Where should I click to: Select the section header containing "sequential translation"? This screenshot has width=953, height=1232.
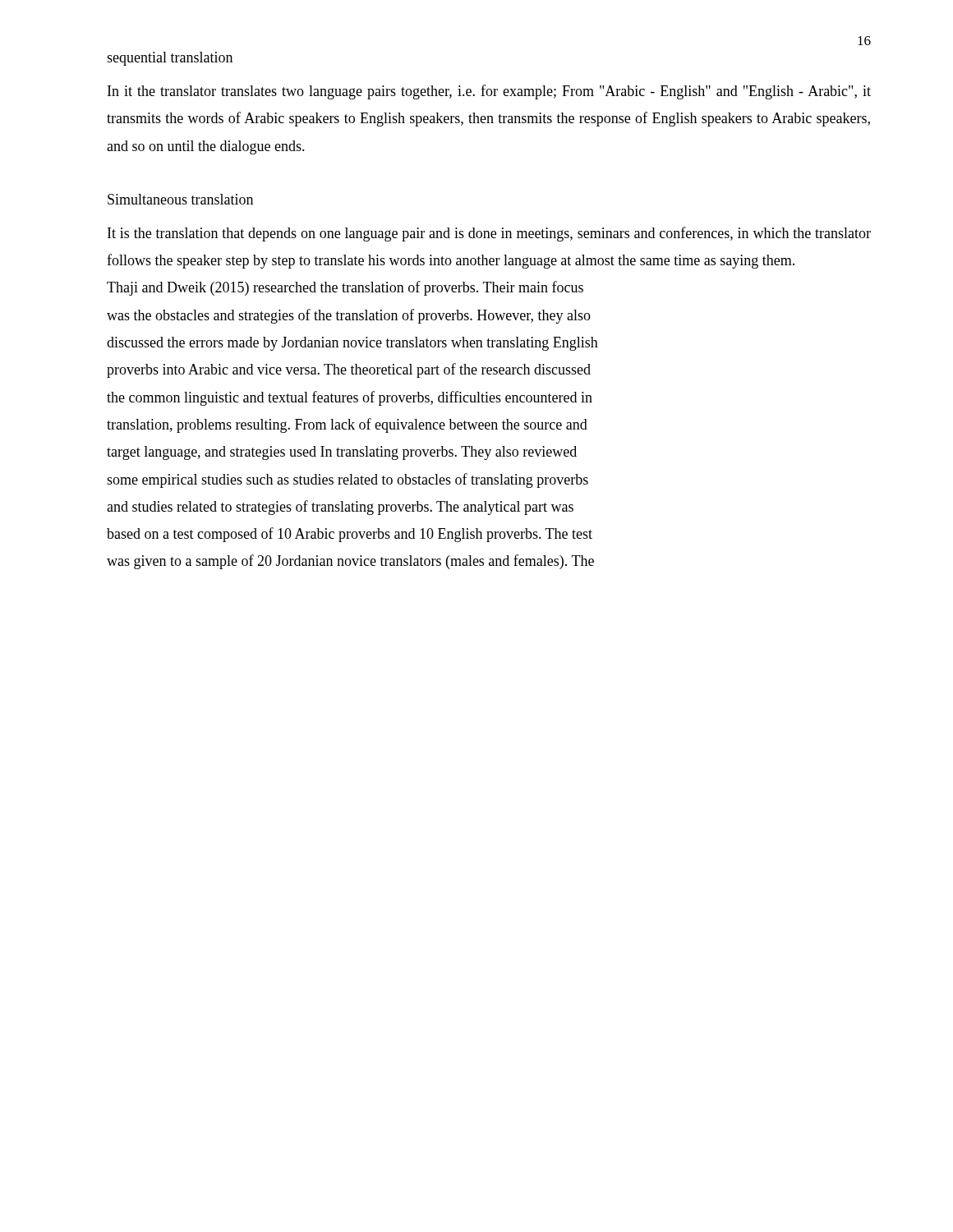(x=170, y=57)
